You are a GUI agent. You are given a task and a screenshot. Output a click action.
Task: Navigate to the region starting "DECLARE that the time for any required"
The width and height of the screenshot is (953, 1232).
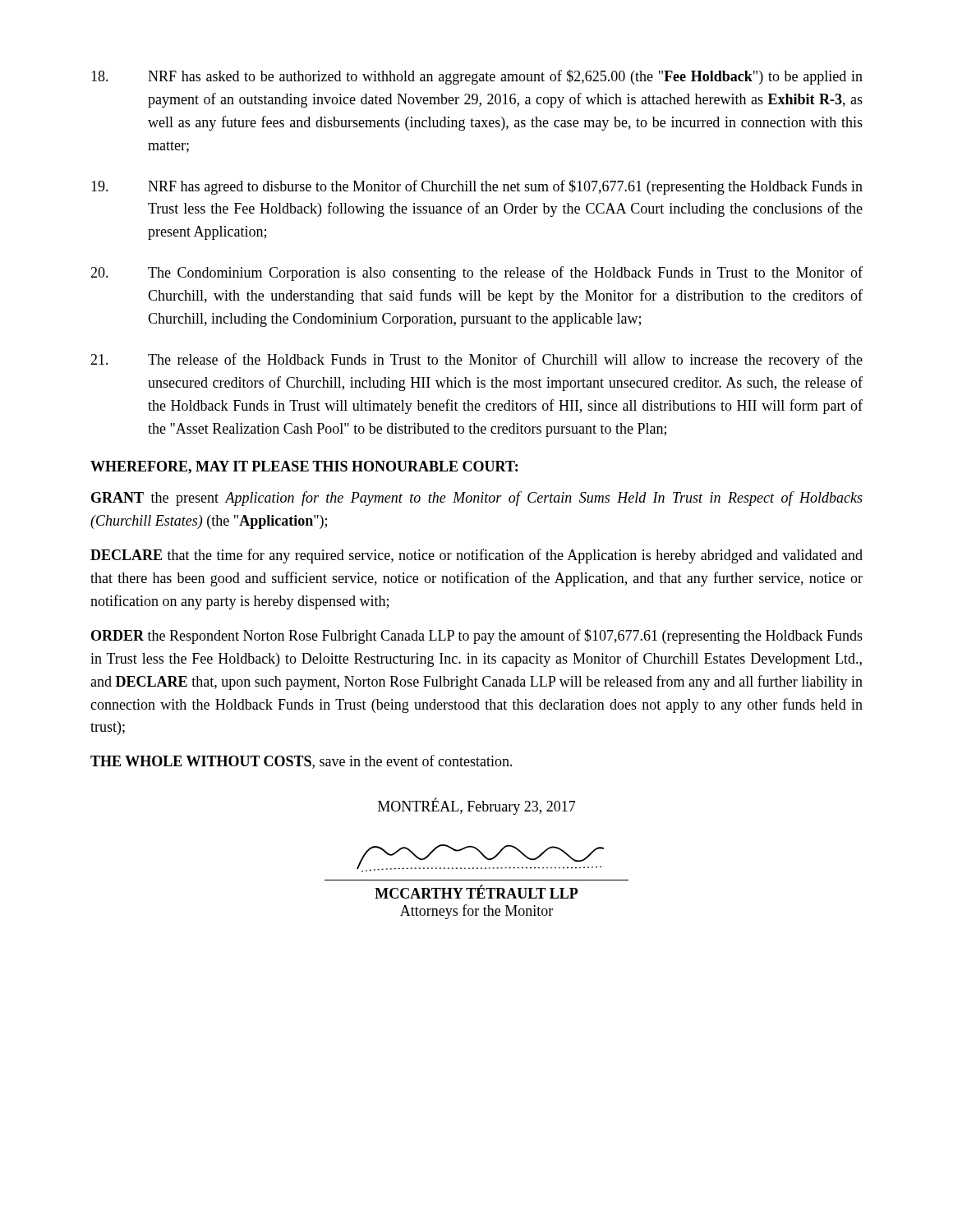tap(476, 578)
